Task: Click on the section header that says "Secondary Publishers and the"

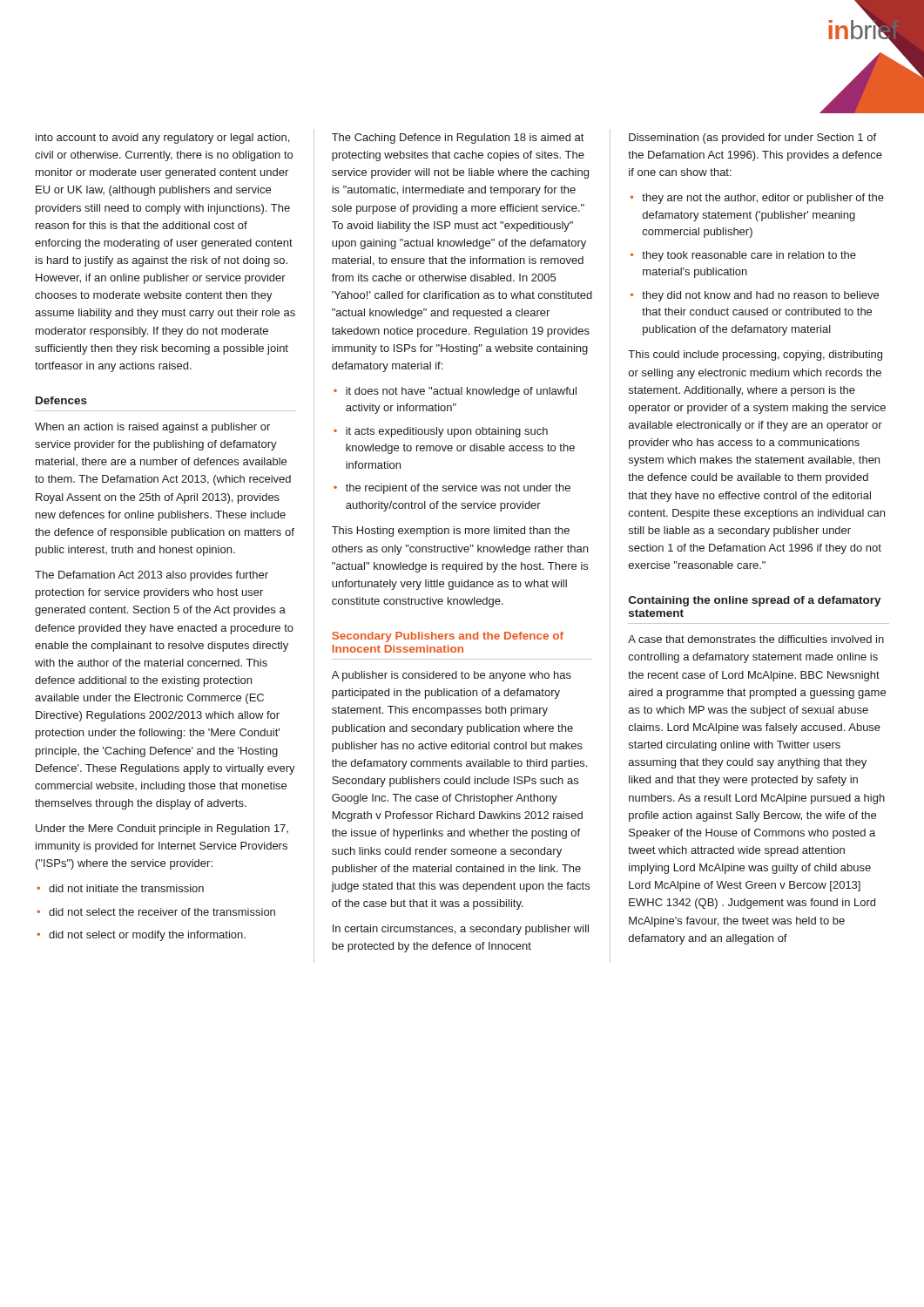Action: coord(447,642)
